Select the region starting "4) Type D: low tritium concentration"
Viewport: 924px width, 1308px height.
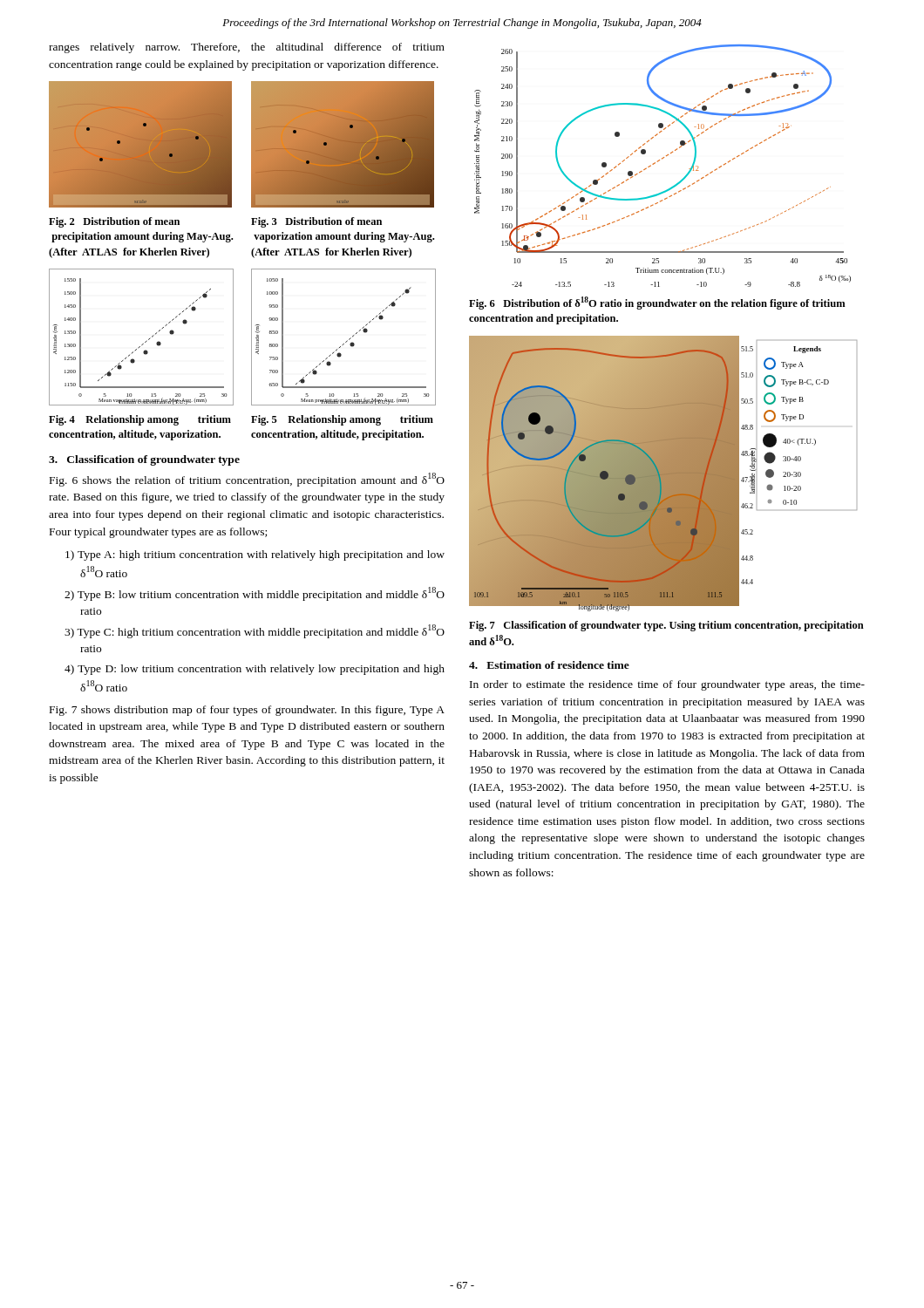[x=255, y=678]
